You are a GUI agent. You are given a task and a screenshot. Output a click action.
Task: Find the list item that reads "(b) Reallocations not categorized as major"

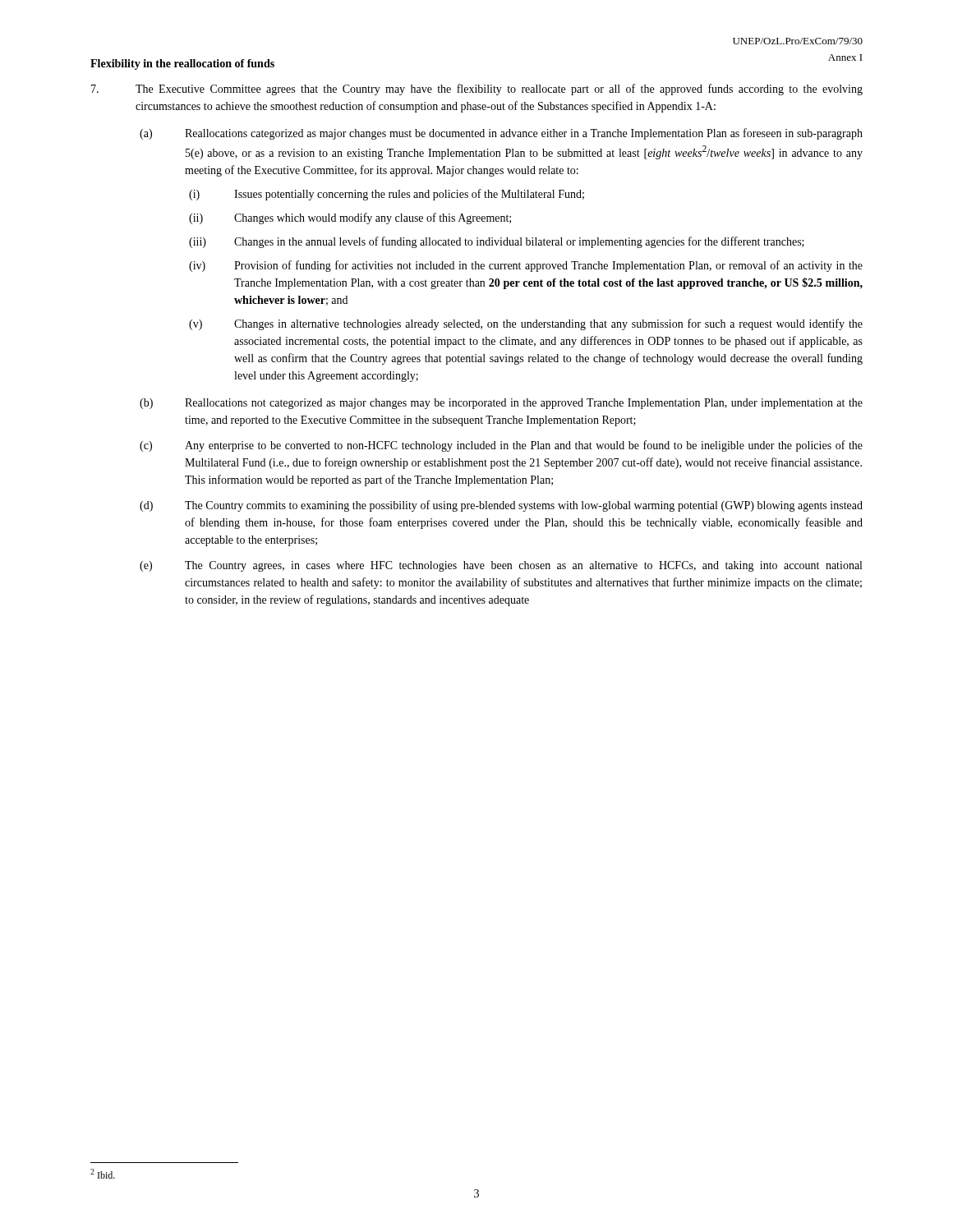click(x=501, y=411)
